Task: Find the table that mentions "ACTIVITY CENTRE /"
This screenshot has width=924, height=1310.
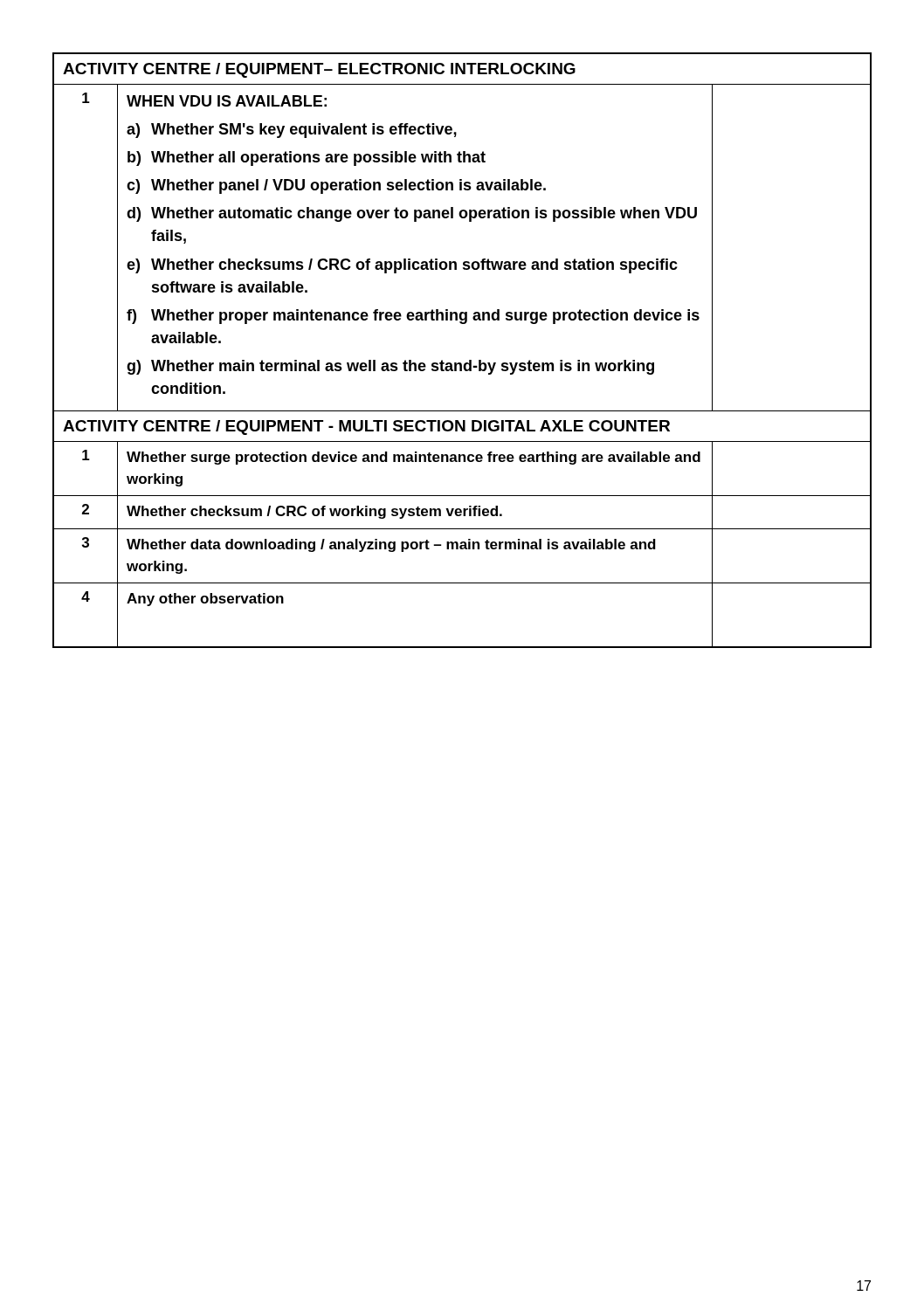Action: click(x=462, y=350)
